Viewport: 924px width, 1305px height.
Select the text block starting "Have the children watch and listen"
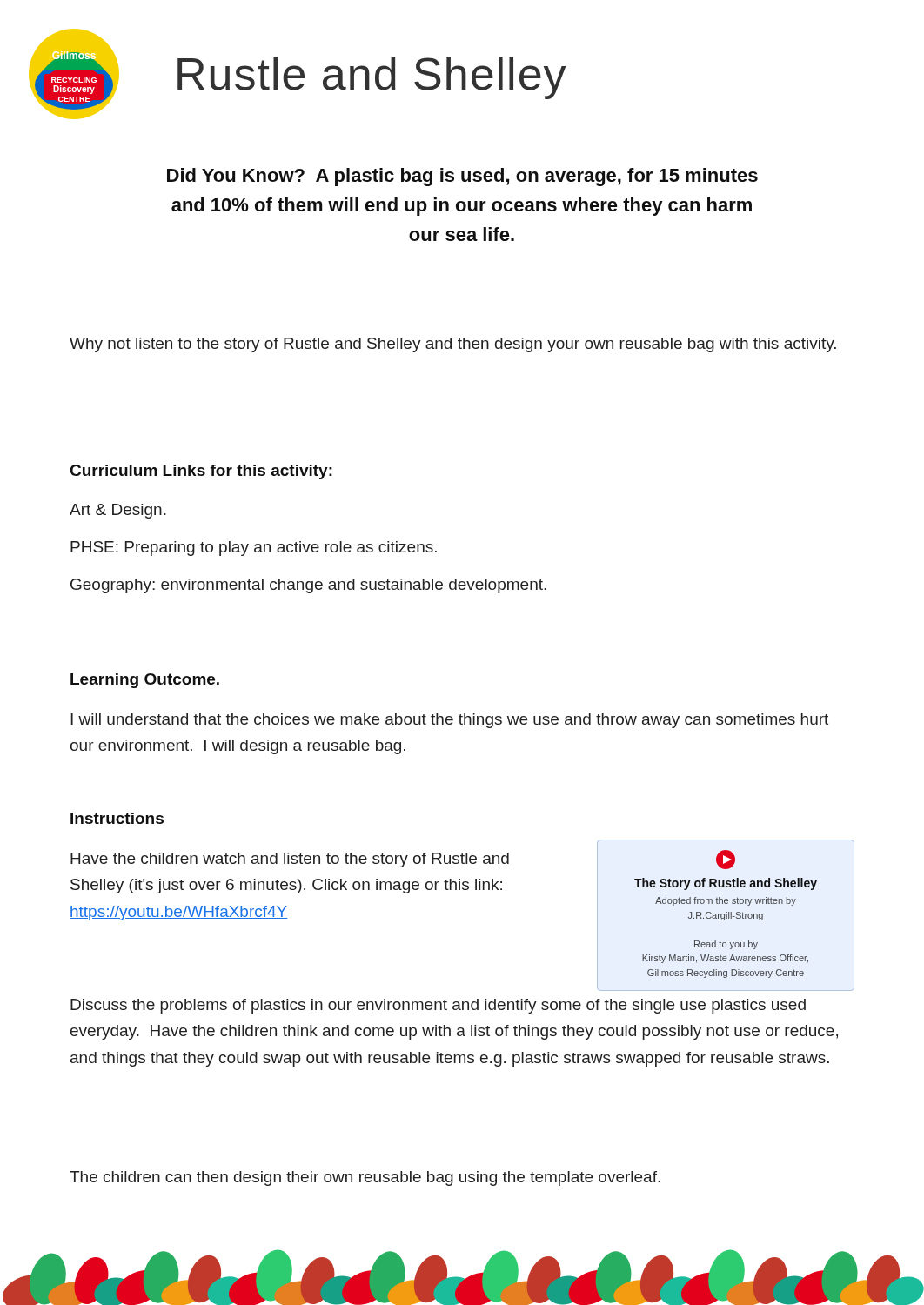coord(290,885)
